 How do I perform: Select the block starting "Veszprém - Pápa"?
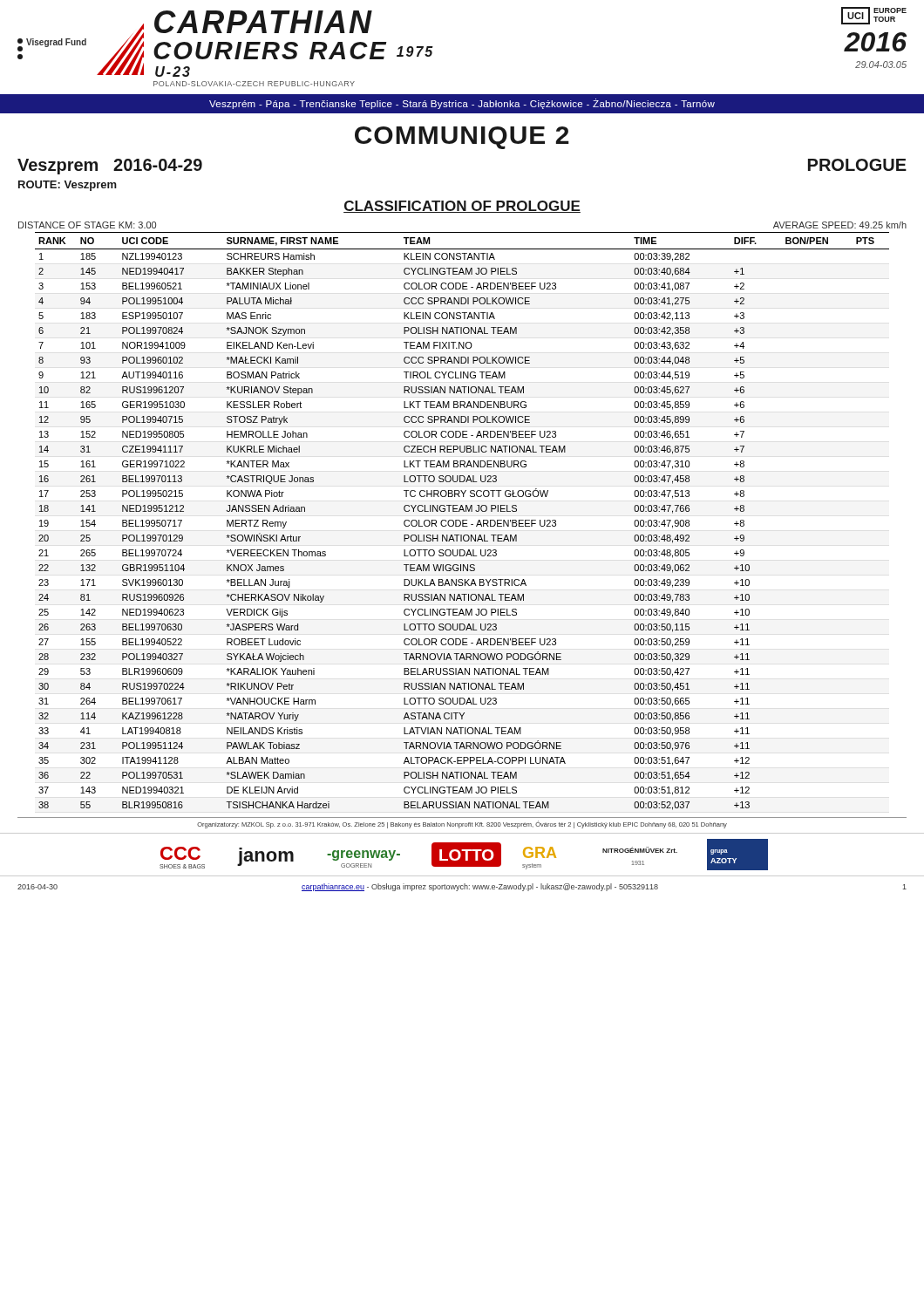[462, 103]
